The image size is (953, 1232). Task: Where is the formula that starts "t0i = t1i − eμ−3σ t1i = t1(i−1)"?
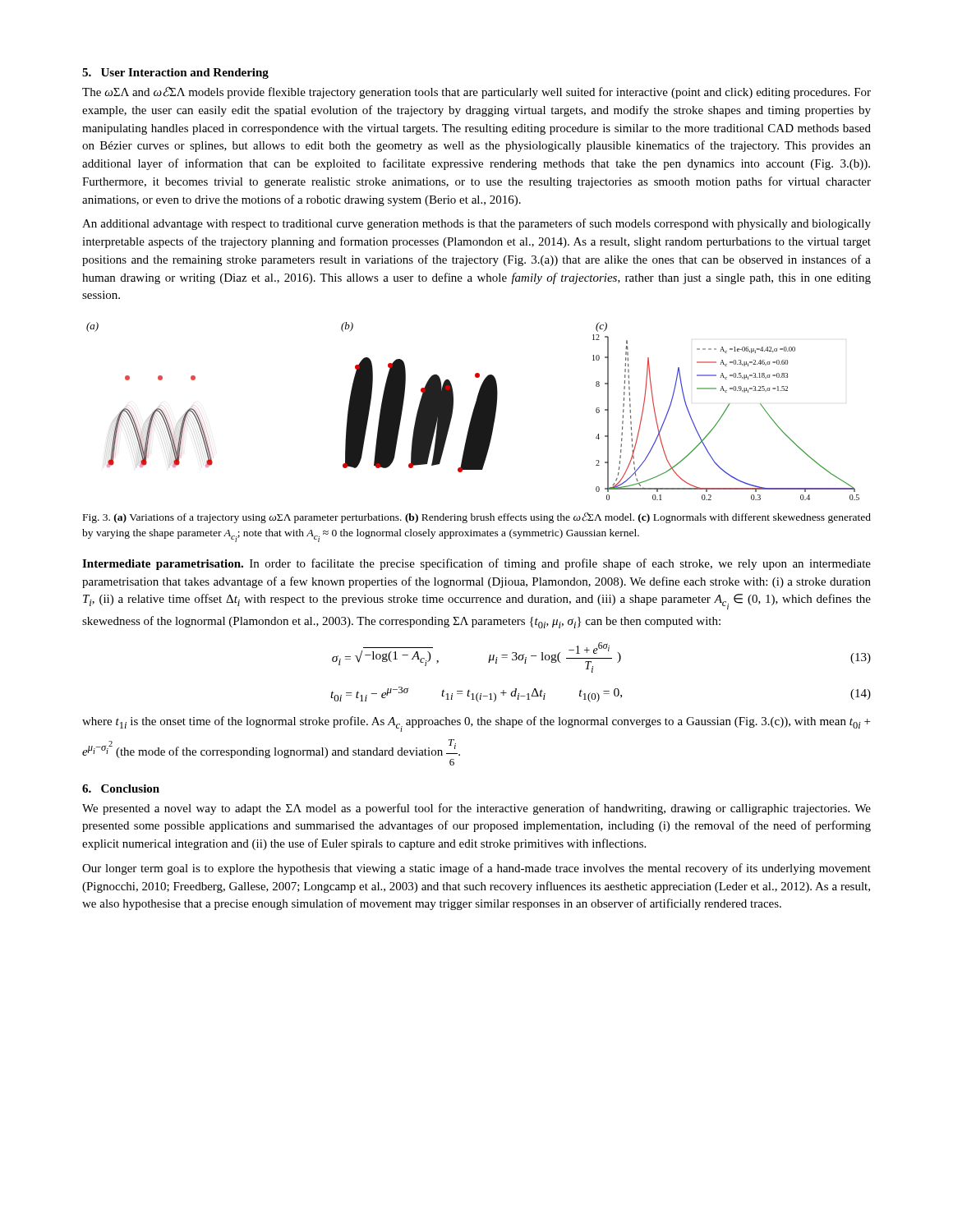[x=601, y=694]
